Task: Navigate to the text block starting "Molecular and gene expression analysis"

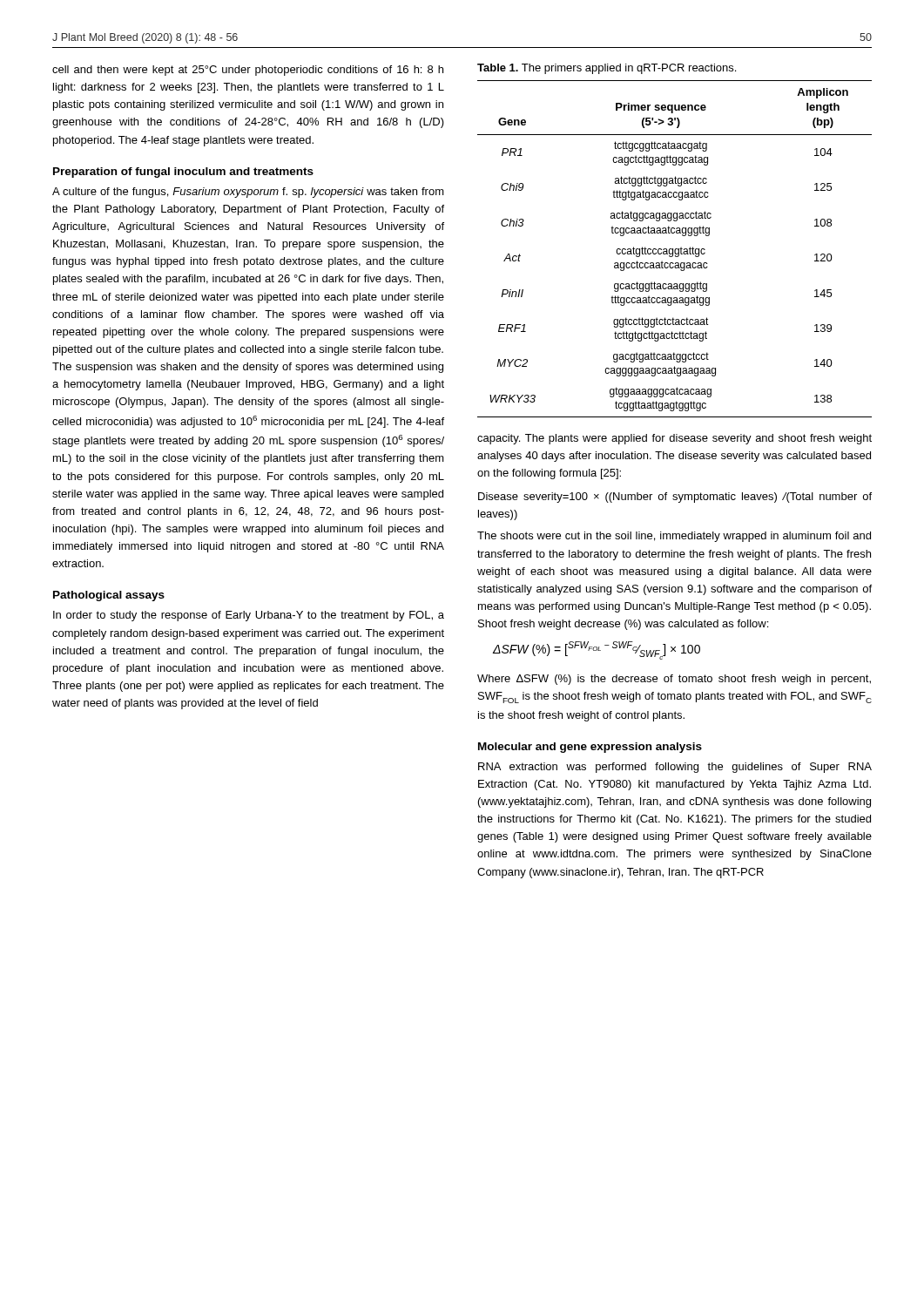Action: pyautogui.click(x=590, y=746)
